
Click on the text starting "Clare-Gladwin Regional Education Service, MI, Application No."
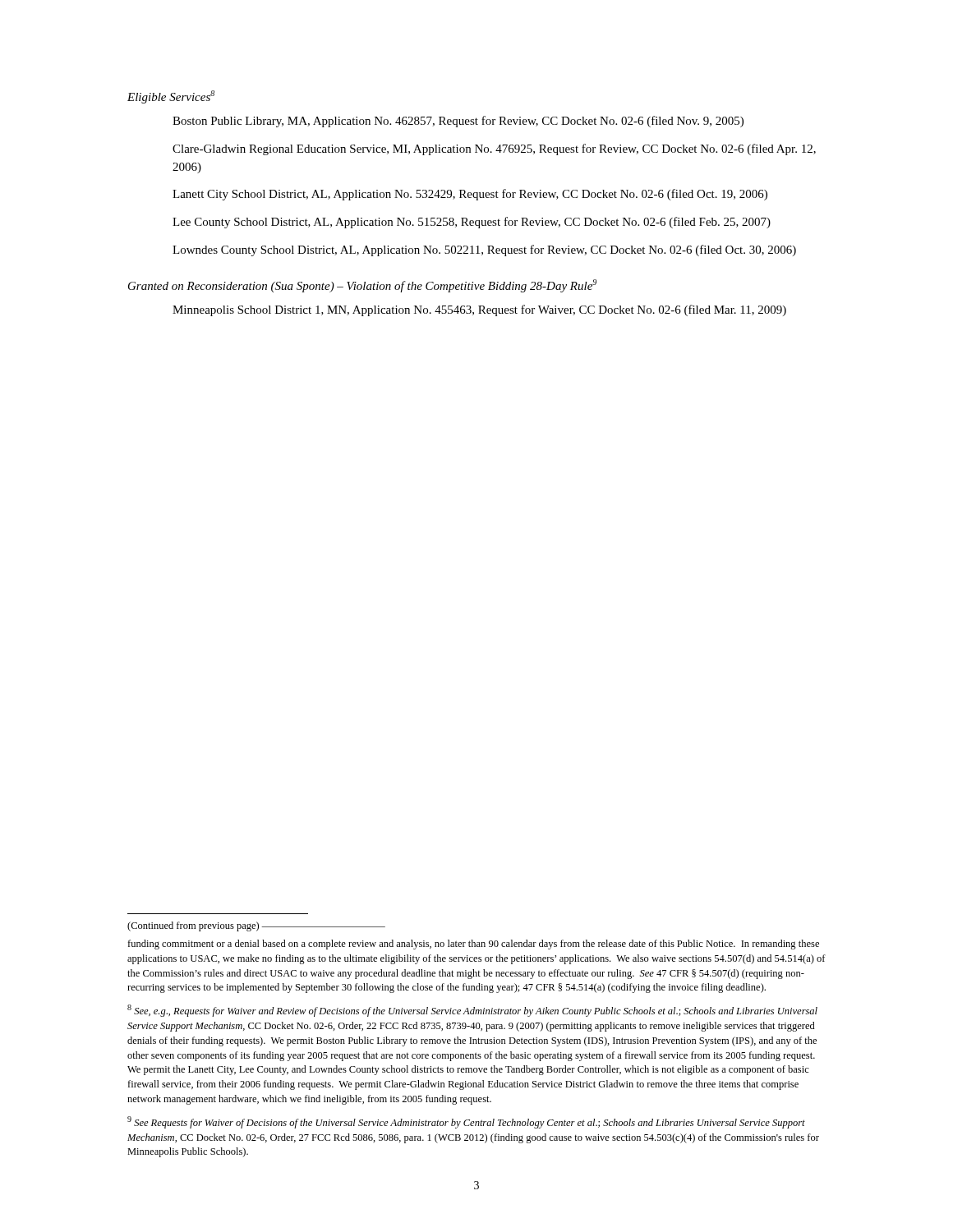click(494, 157)
